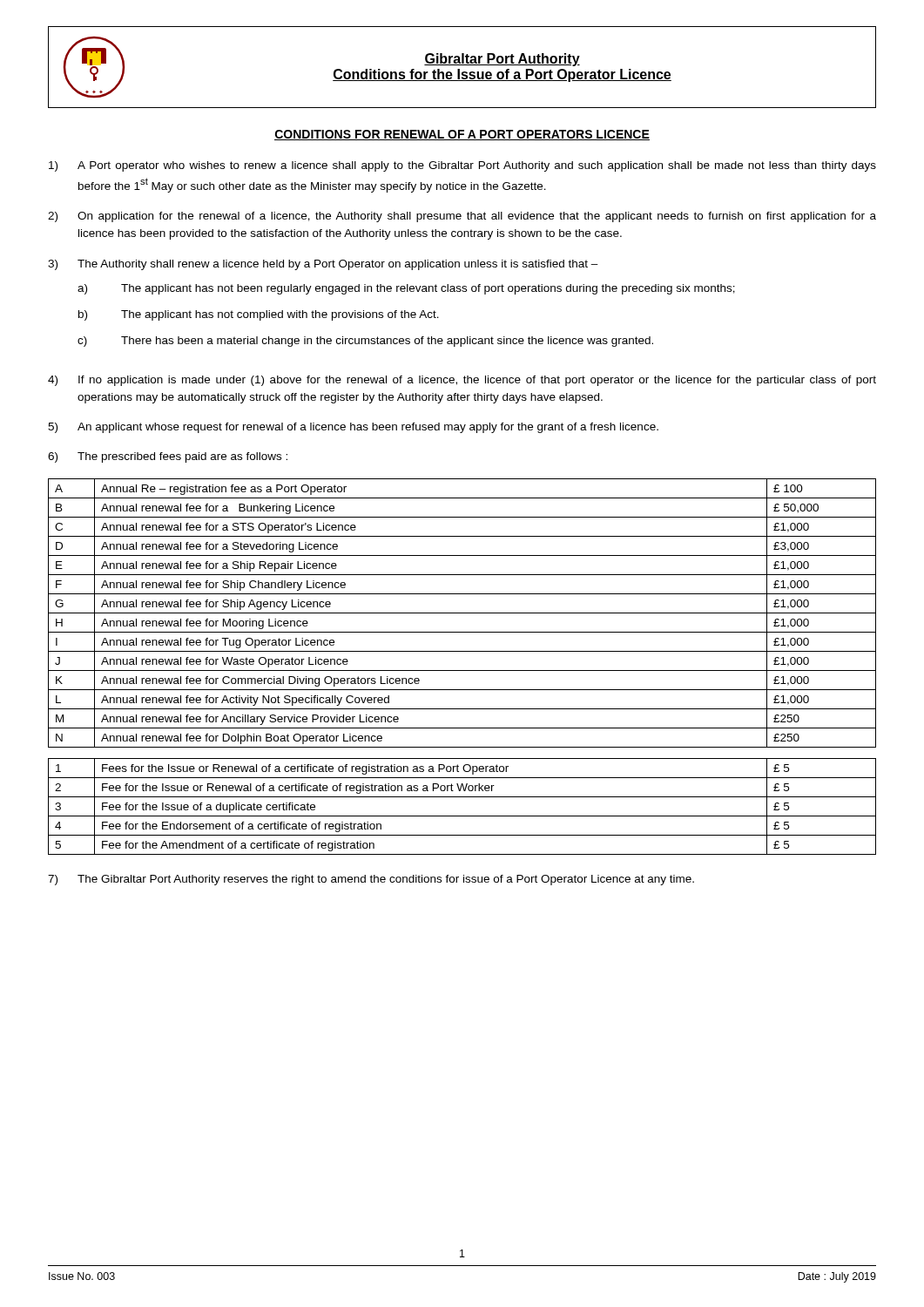This screenshot has height=1307, width=924.
Task: Find the list item that says "6) The prescribed fees paid are as follows"
Action: click(168, 457)
